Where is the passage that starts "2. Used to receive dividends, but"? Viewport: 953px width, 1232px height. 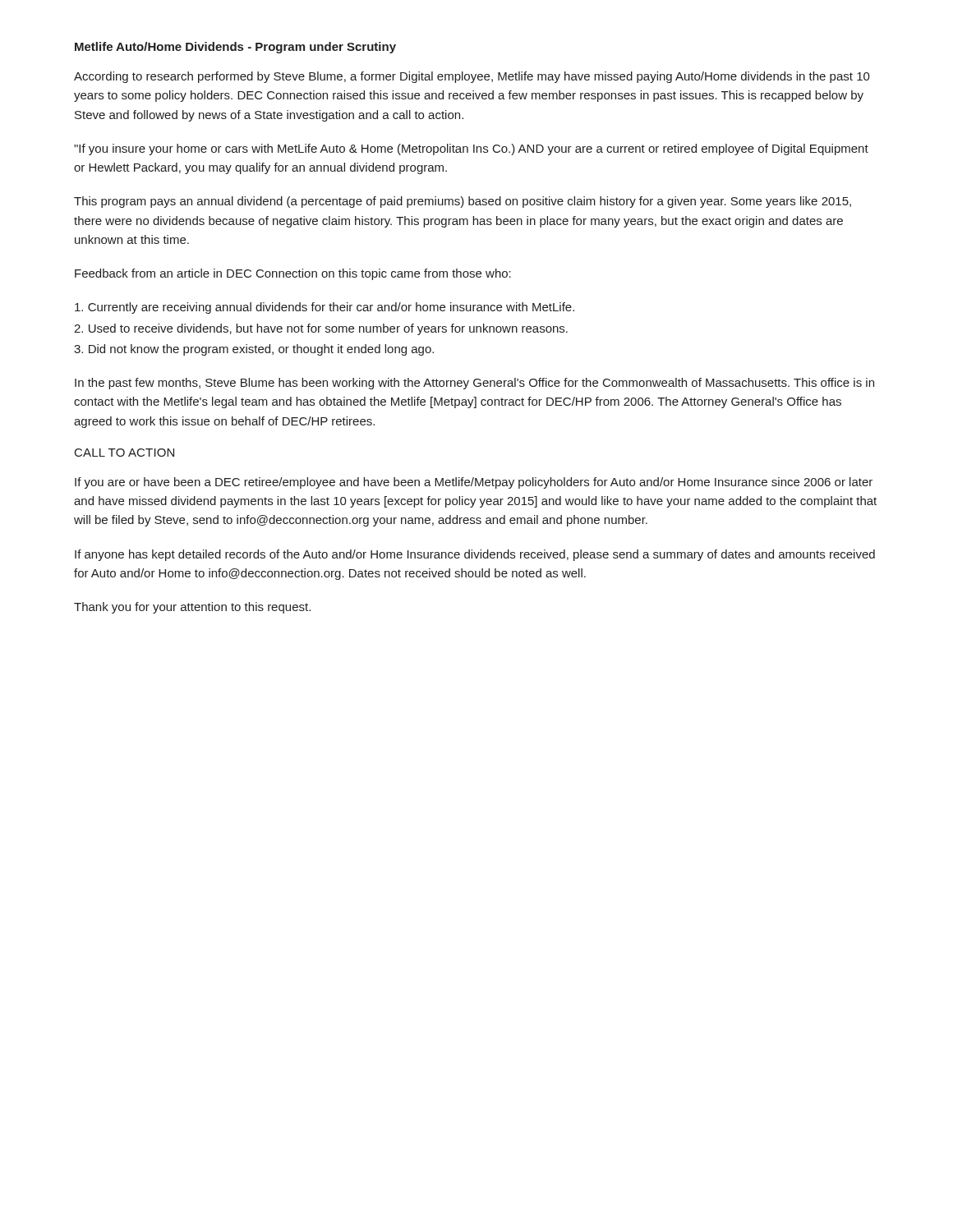click(321, 328)
